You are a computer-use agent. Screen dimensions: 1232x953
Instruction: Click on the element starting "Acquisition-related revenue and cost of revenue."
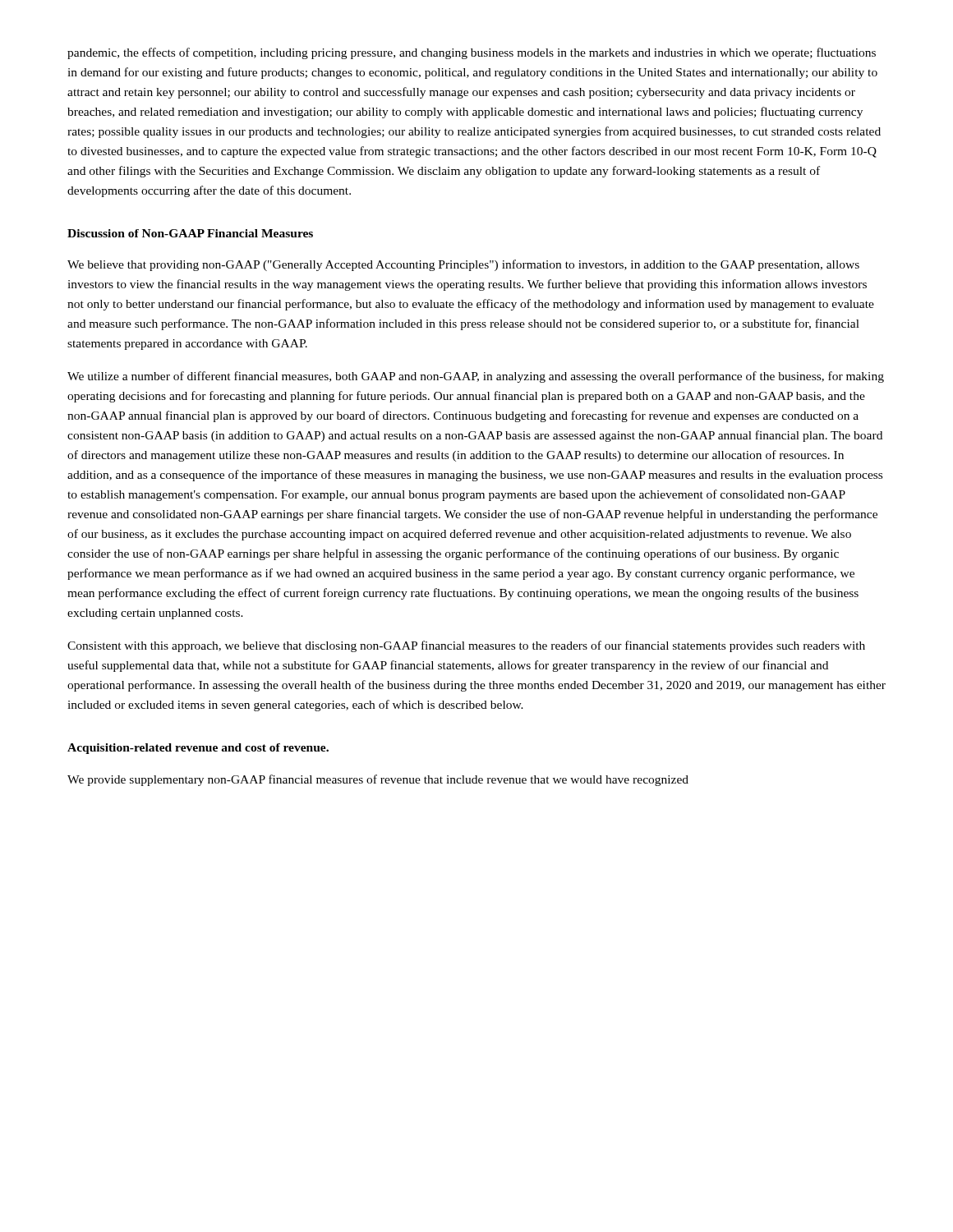coord(198,747)
